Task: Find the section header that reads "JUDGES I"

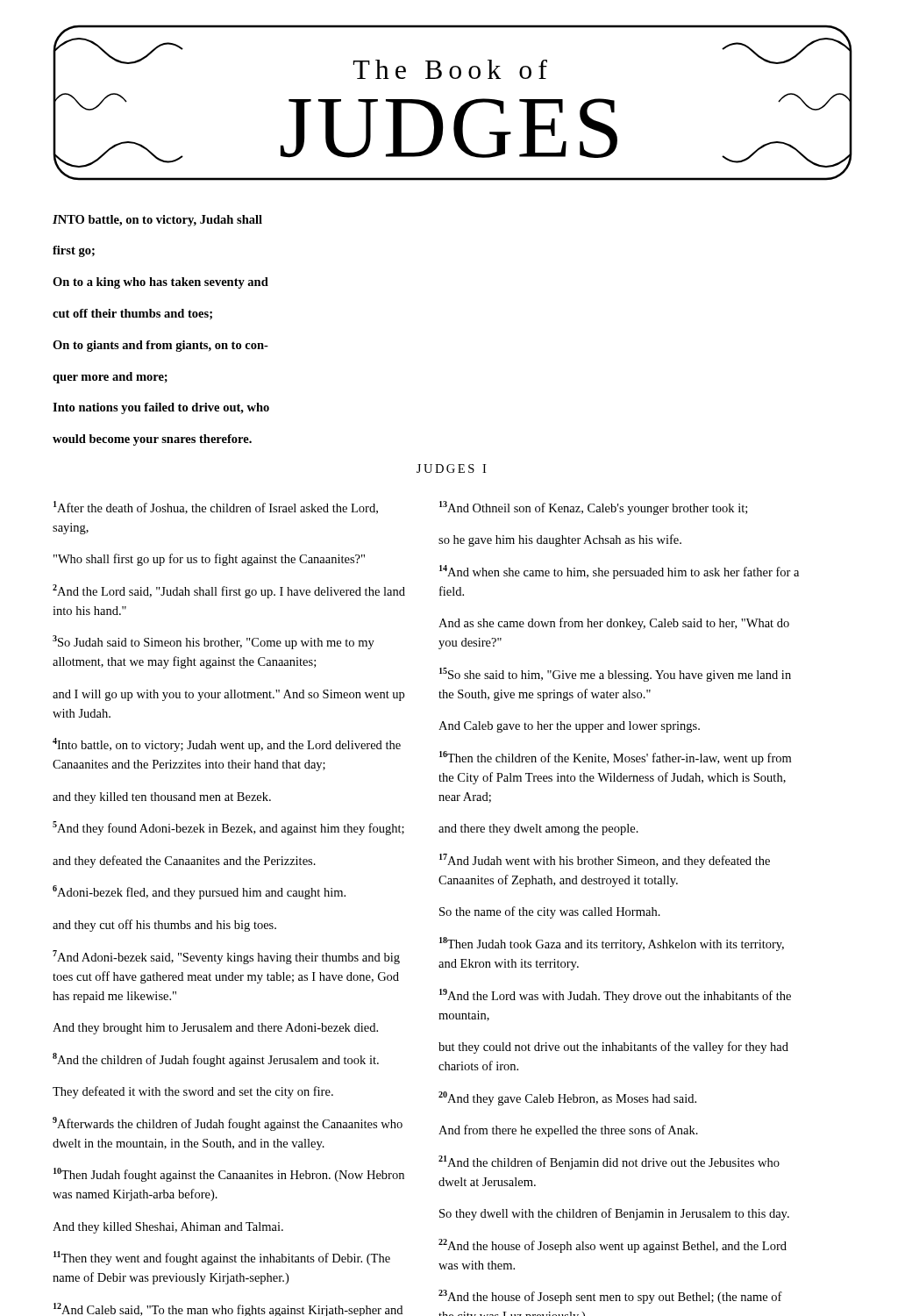Action: [x=452, y=468]
